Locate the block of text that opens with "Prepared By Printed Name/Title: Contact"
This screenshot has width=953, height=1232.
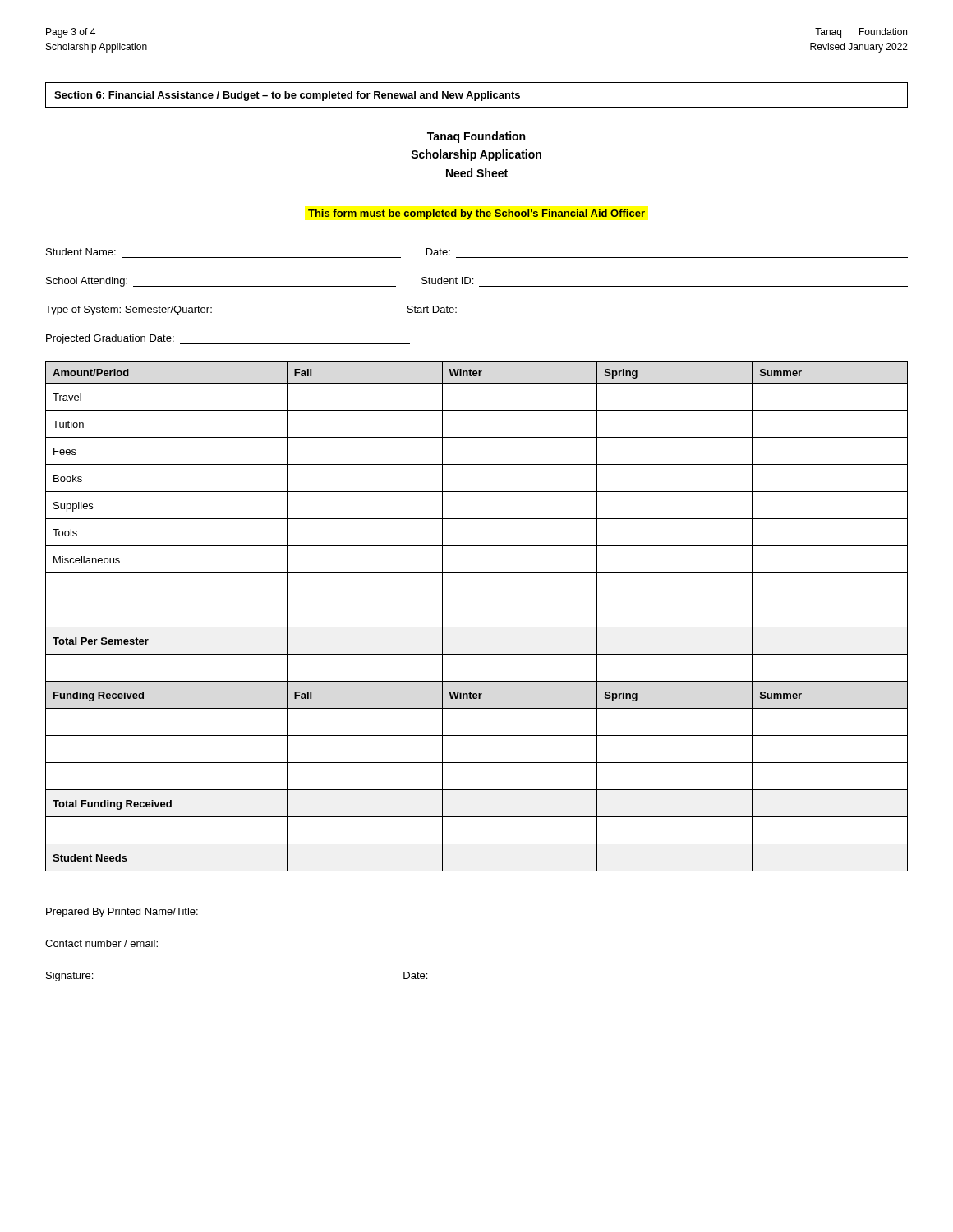(476, 942)
